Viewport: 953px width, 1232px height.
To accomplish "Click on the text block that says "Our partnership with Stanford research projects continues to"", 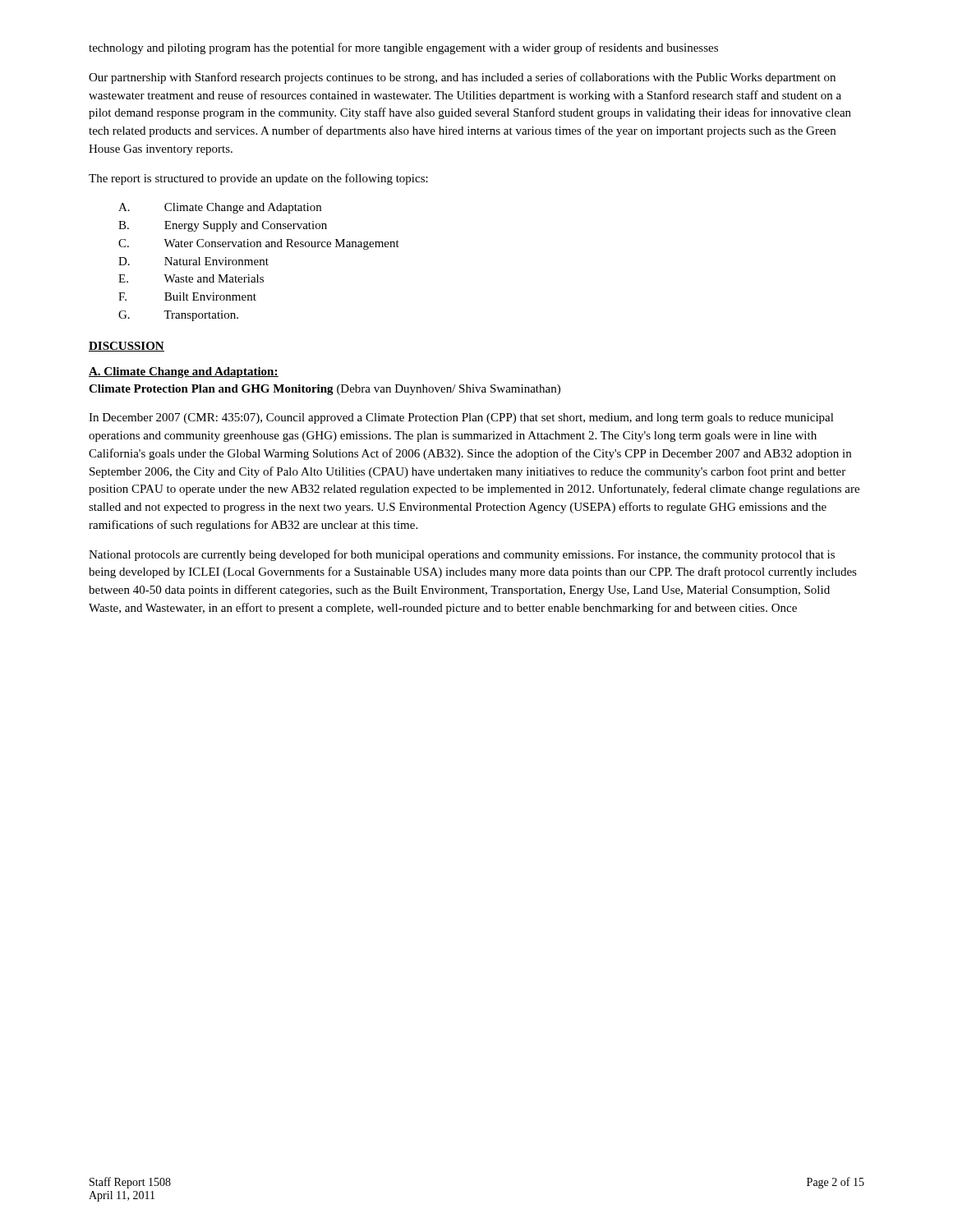I will coord(476,113).
